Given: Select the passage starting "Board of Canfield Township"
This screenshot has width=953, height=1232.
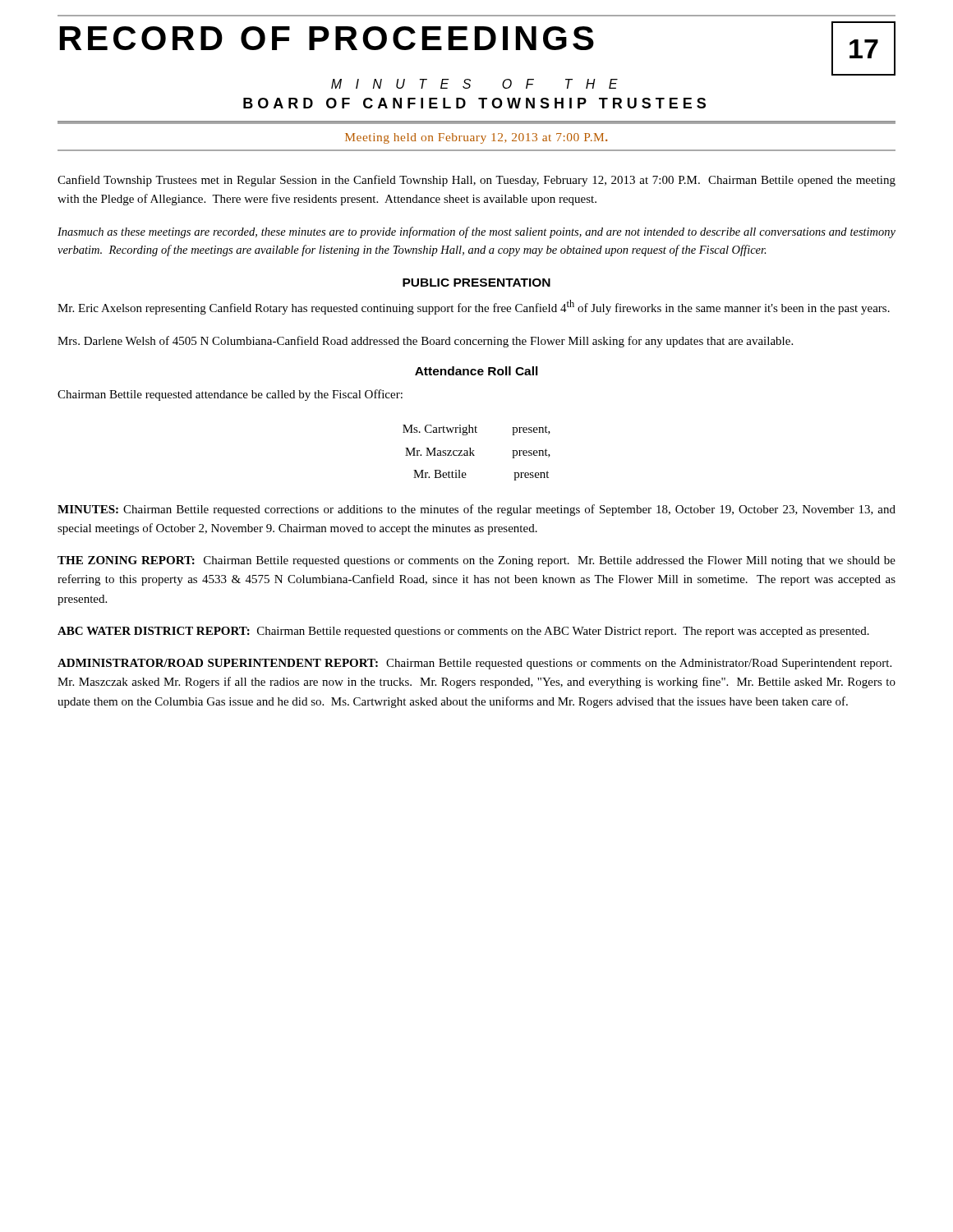Looking at the screenshot, I should click(476, 103).
